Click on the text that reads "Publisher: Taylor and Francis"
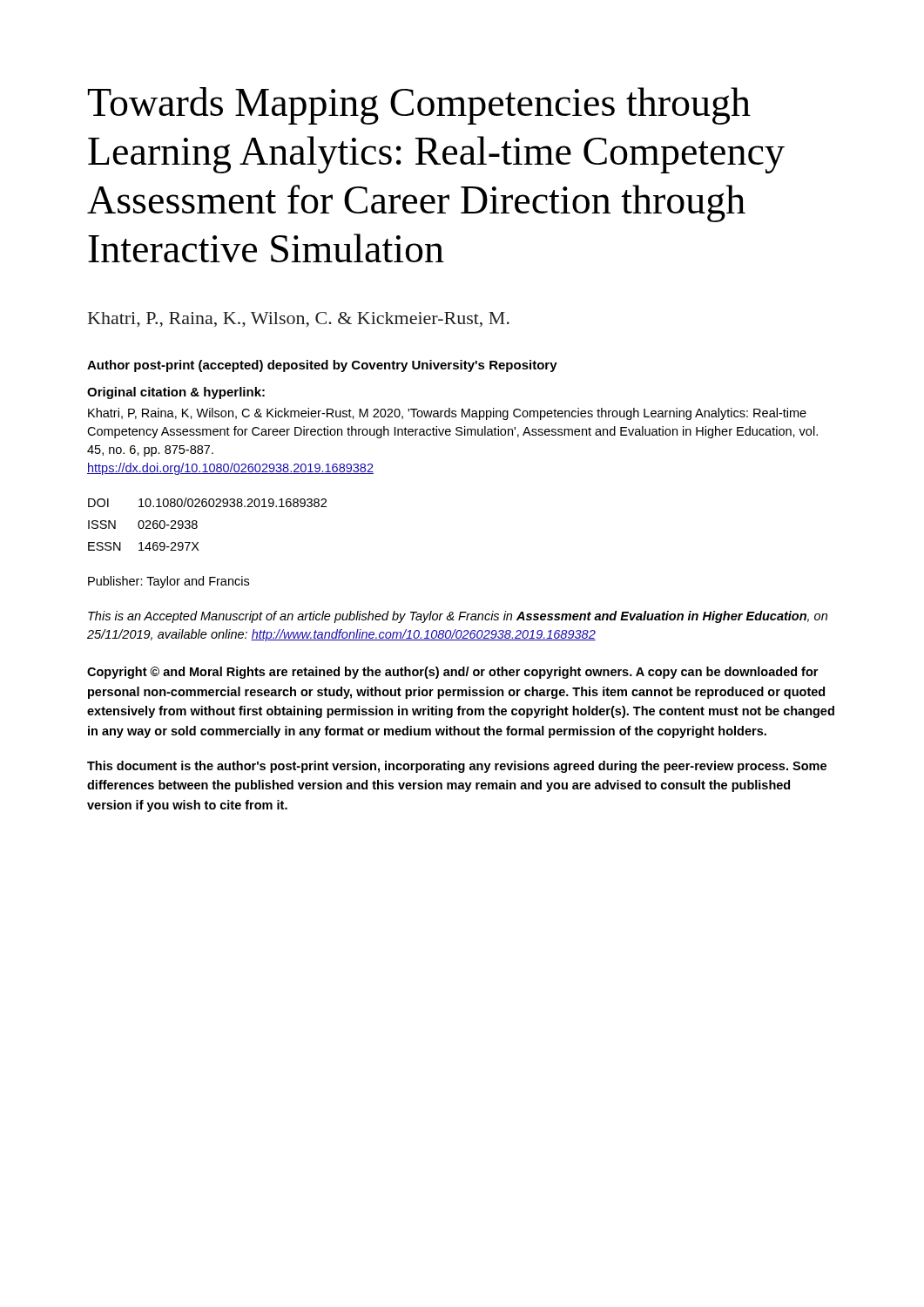Screen dimensions: 1307x924 (168, 581)
